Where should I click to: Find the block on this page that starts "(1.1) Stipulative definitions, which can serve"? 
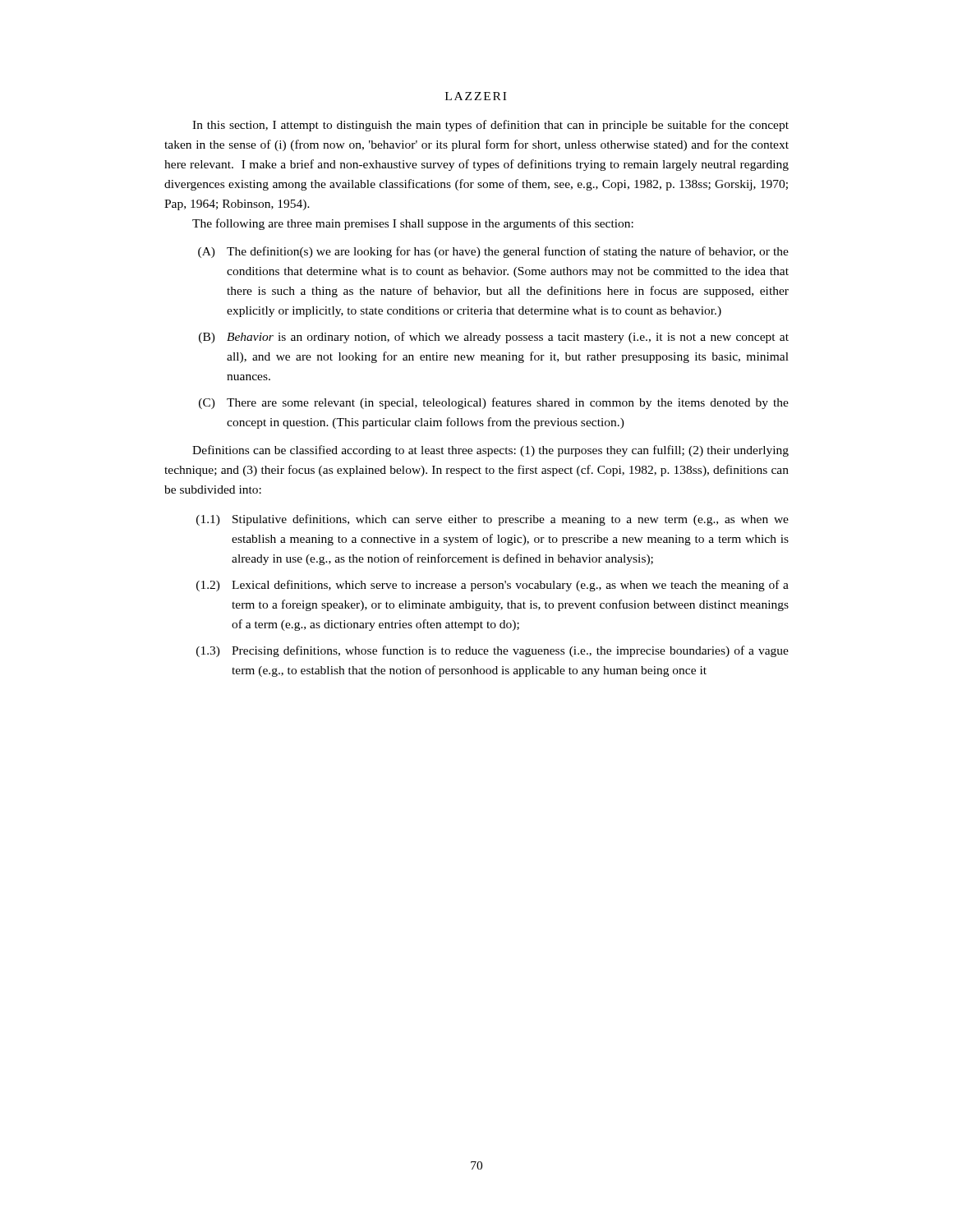point(476,539)
